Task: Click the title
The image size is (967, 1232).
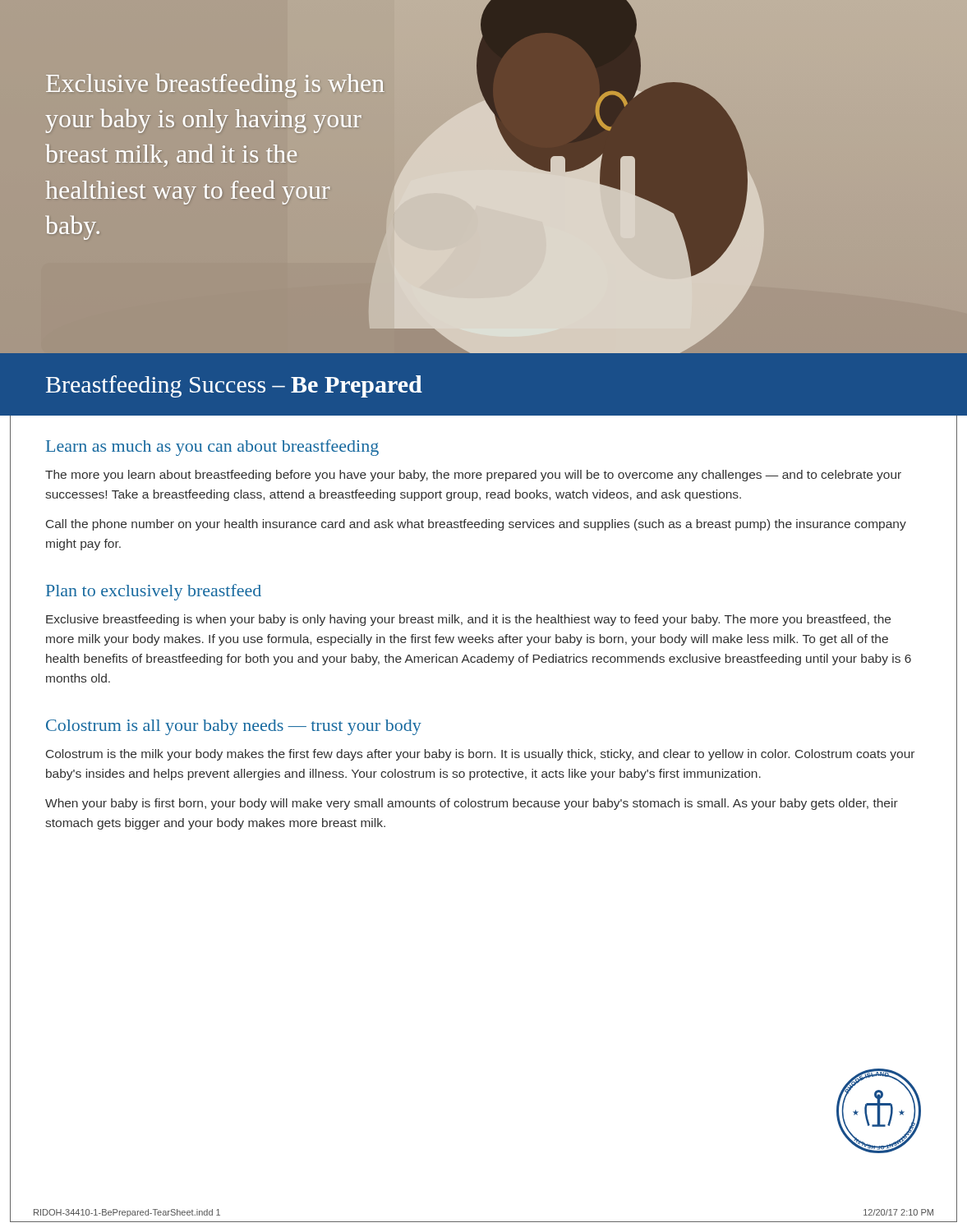Action: [x=218, y=154]
